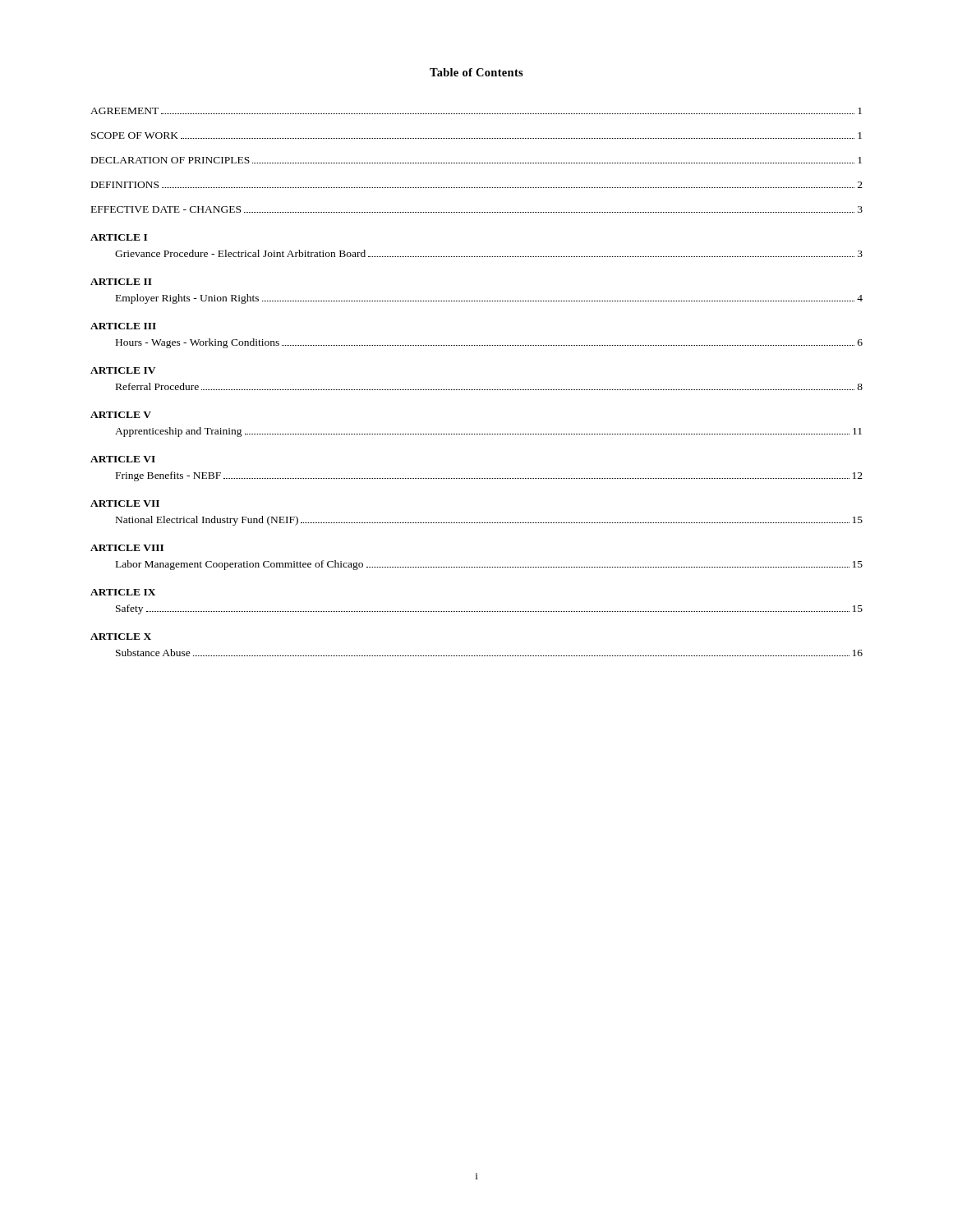The image size is (953, 1232).
Task: Find the list item containing "Safety 15"
Action: [489, 609]
